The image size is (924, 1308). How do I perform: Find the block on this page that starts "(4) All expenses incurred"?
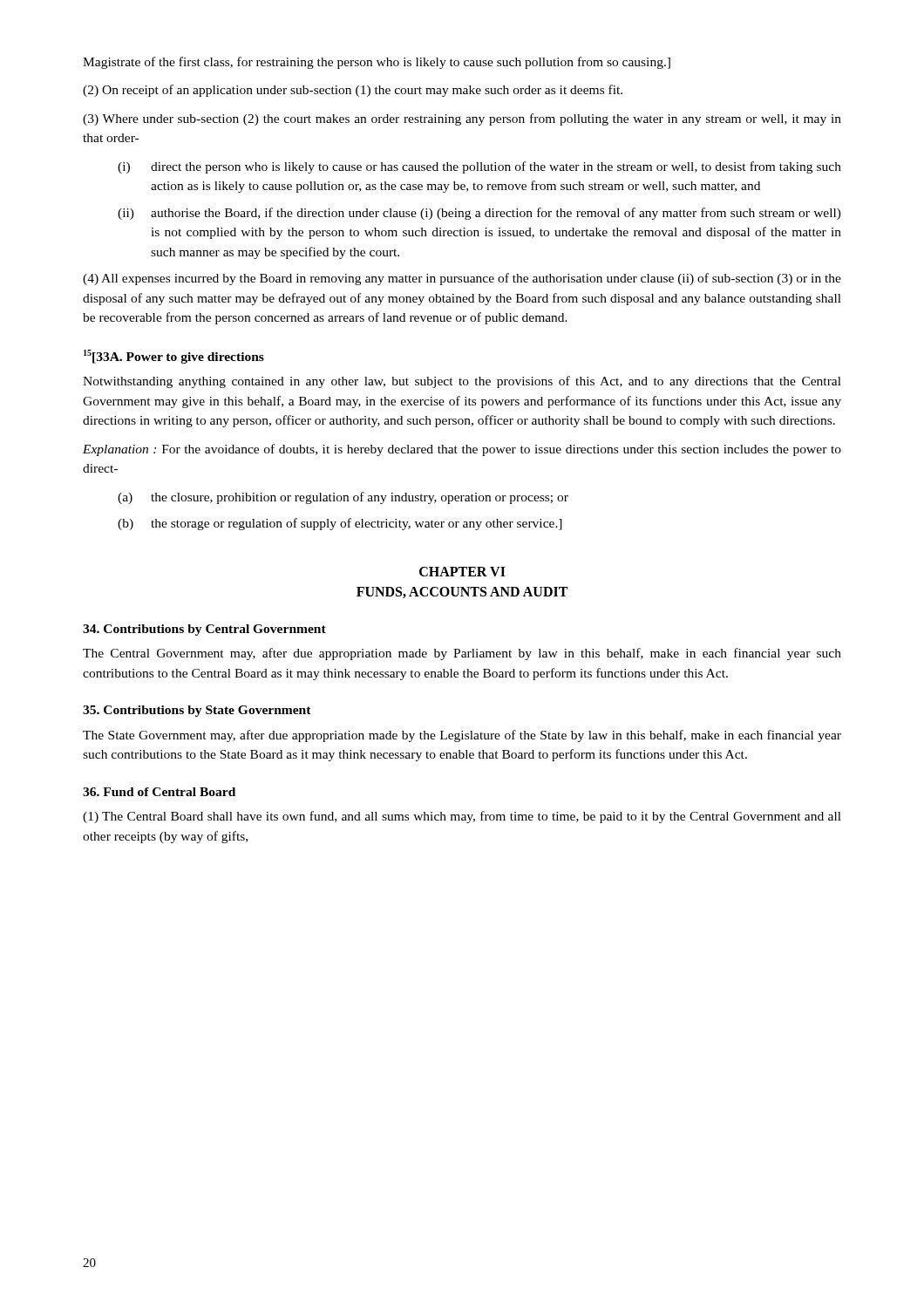[462, 298]
